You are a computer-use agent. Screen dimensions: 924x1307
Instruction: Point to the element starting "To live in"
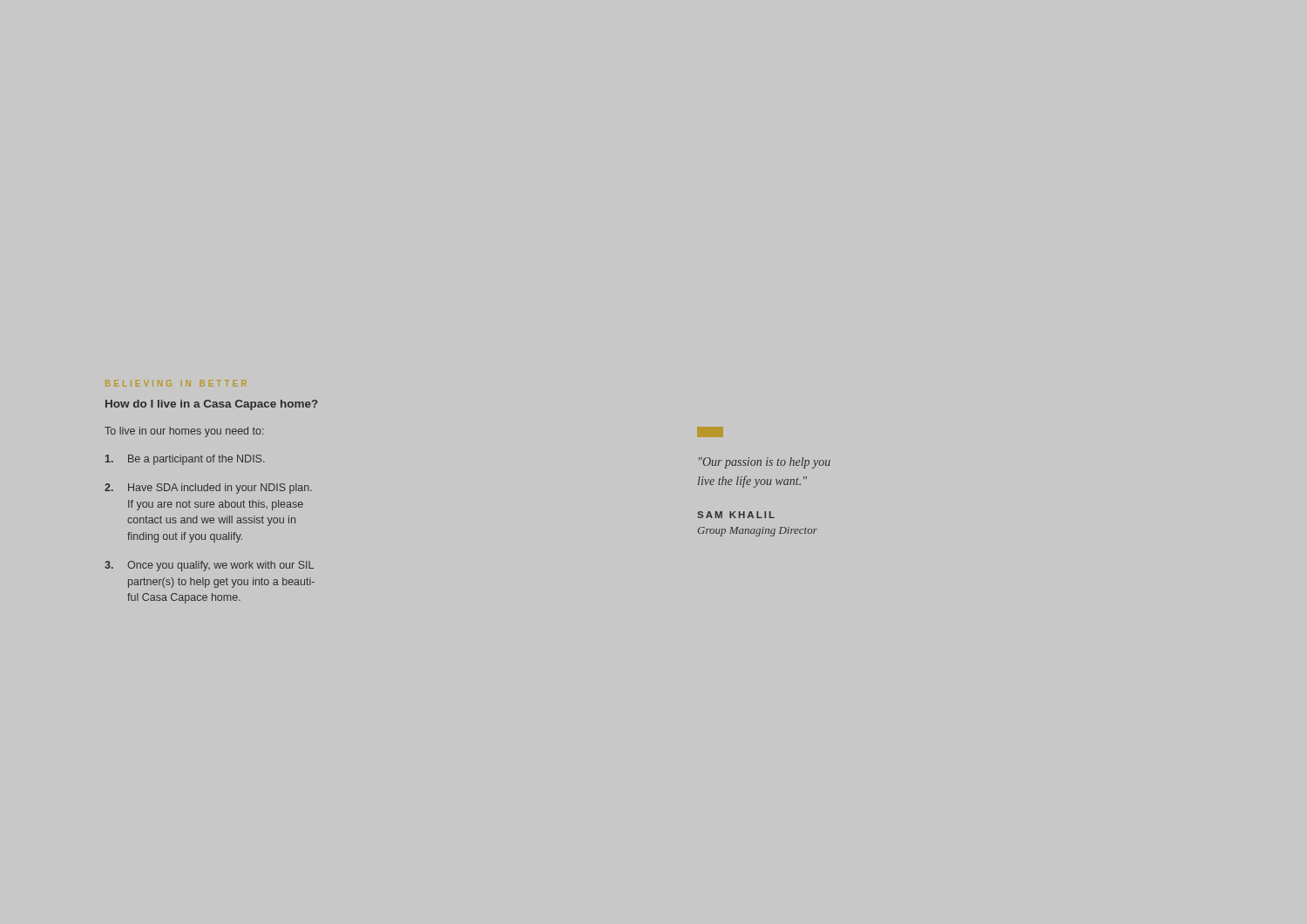[x=184, y=432]
